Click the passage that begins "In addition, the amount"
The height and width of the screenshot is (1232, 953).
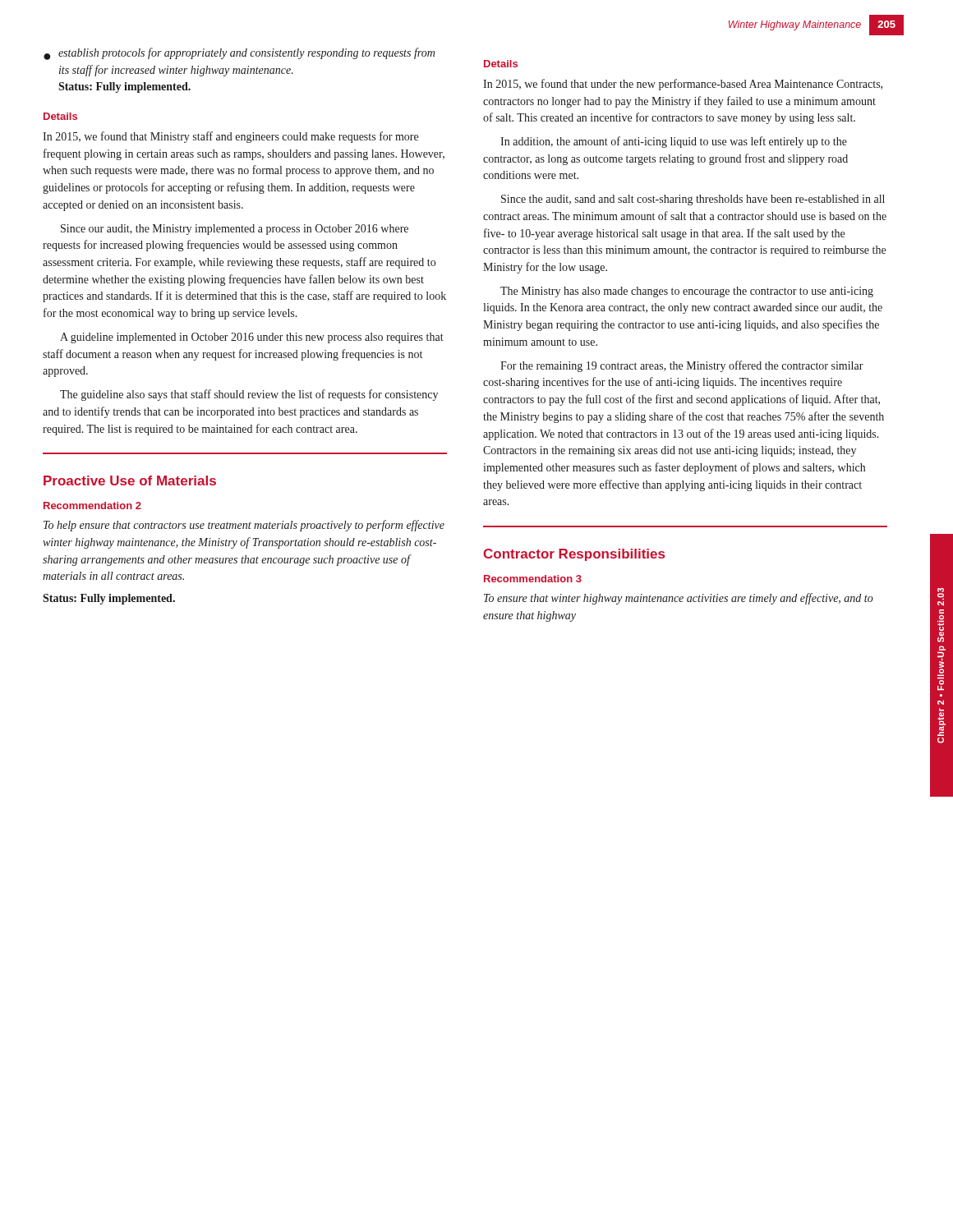(x=666, y=159)
